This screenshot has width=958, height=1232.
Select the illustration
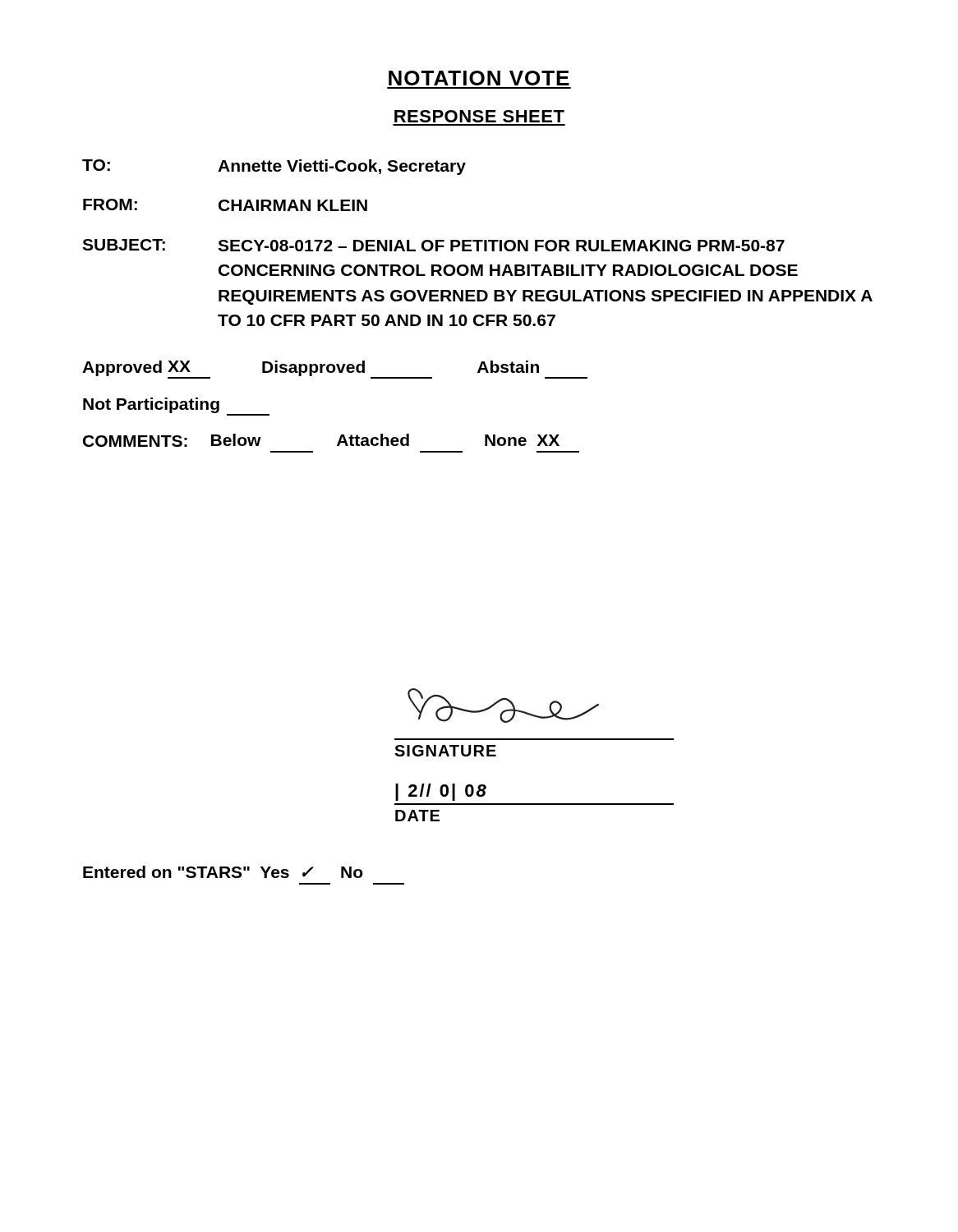click(567, 704)
